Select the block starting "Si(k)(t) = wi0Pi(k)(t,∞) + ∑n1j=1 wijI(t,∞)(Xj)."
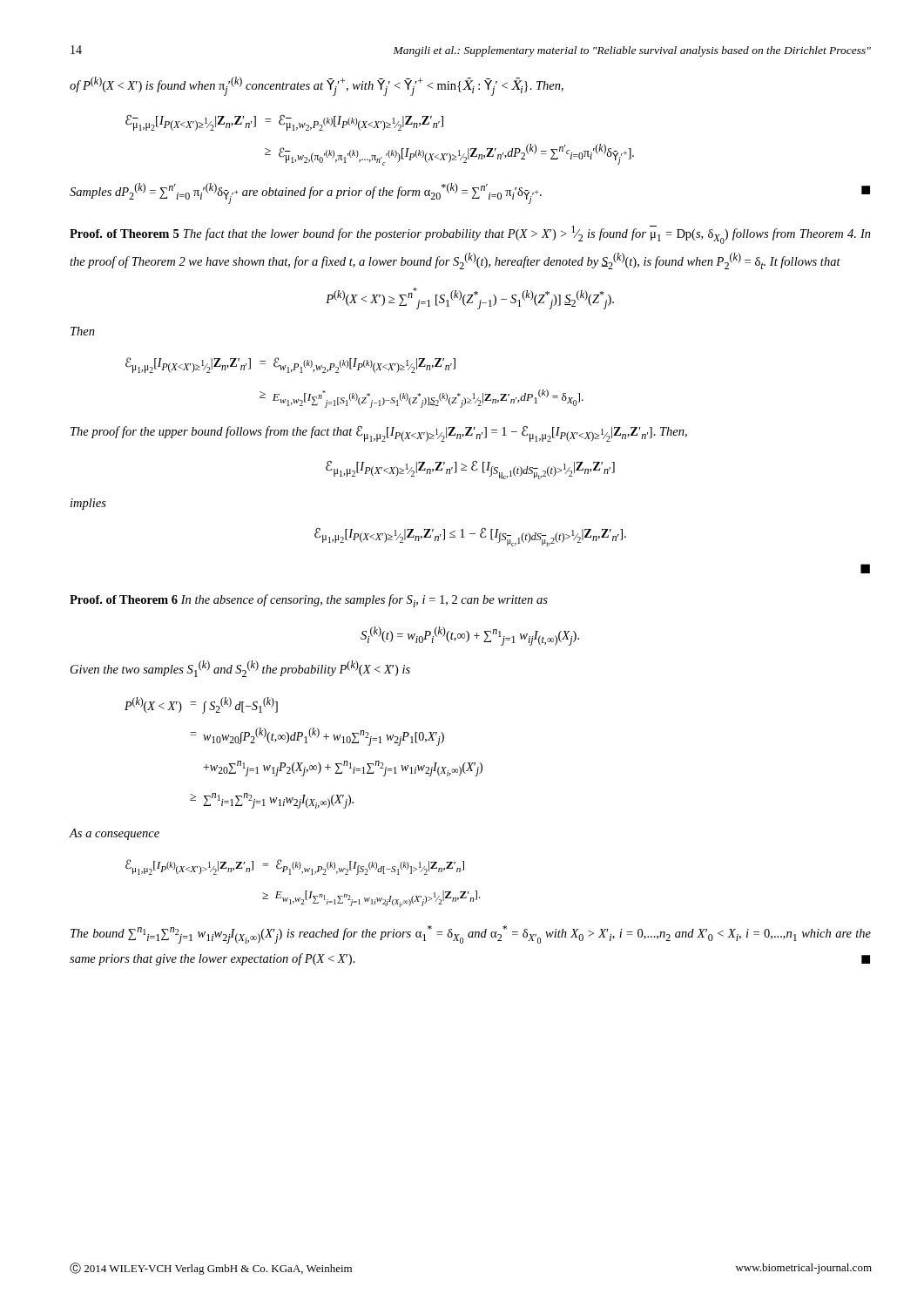Viewport: 924px width, 1307px height. pyautogui.click(x=470, y=635)
